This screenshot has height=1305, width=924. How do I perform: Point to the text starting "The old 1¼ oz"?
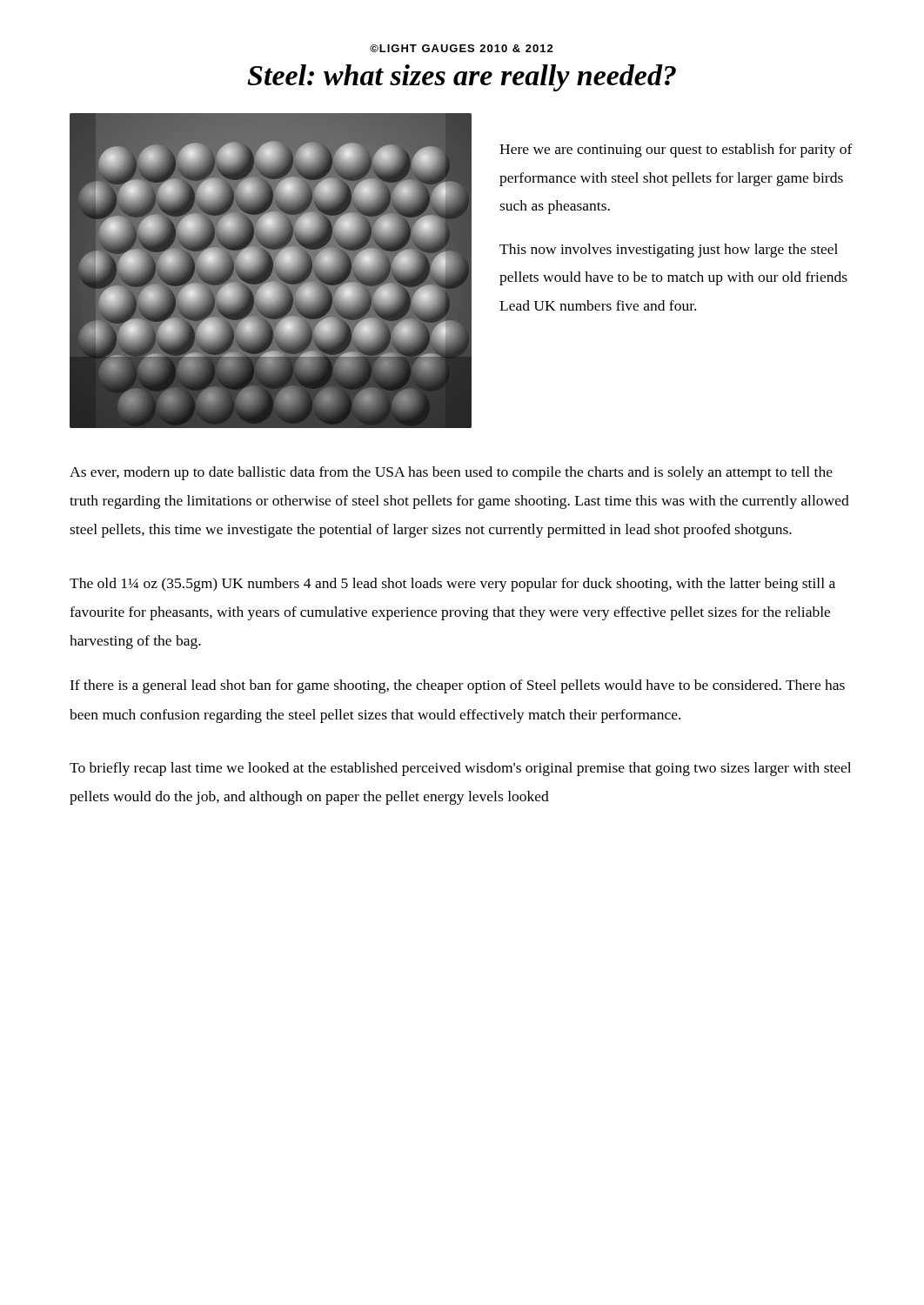462,612
